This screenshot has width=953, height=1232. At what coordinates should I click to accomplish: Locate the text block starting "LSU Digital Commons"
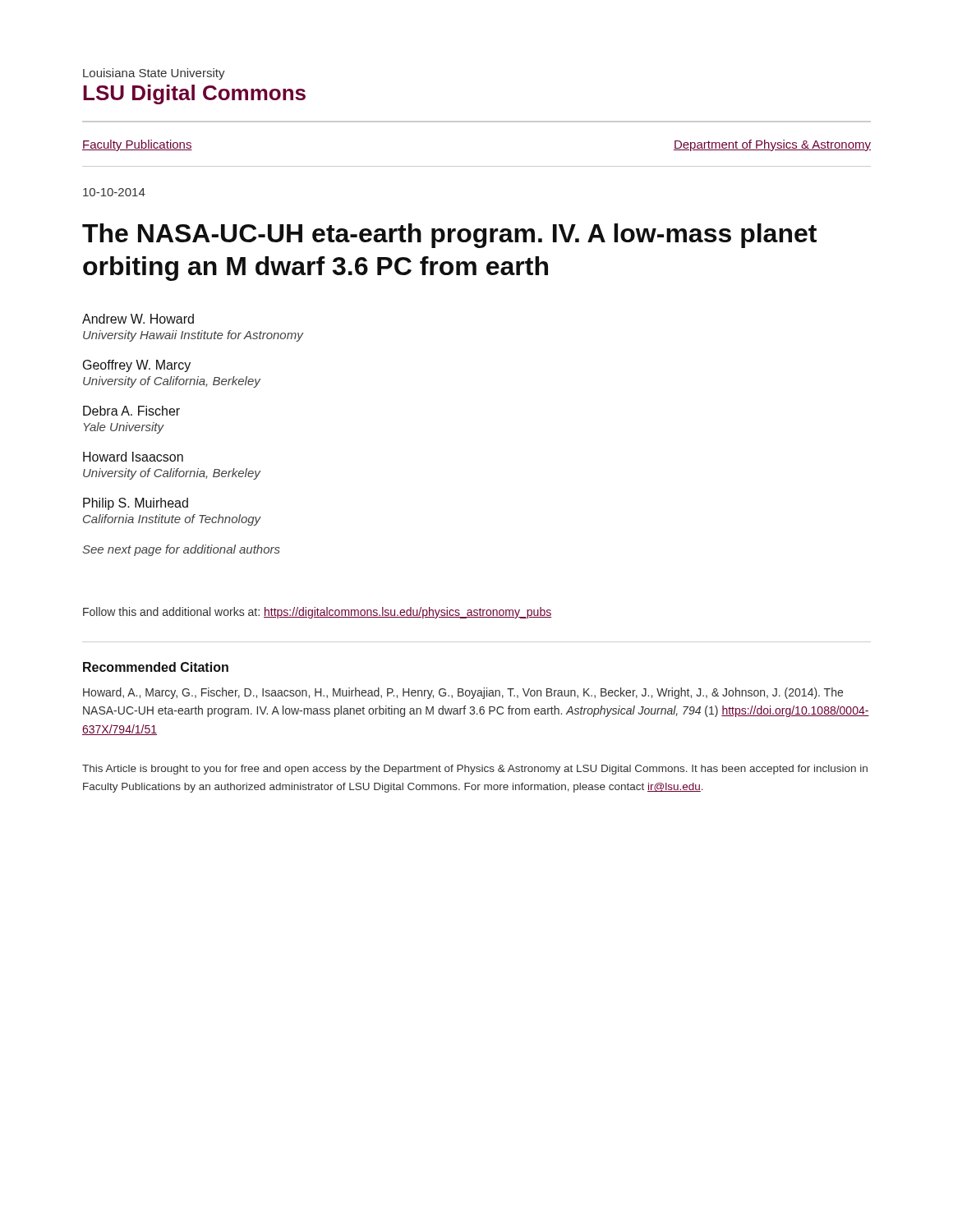194,93
